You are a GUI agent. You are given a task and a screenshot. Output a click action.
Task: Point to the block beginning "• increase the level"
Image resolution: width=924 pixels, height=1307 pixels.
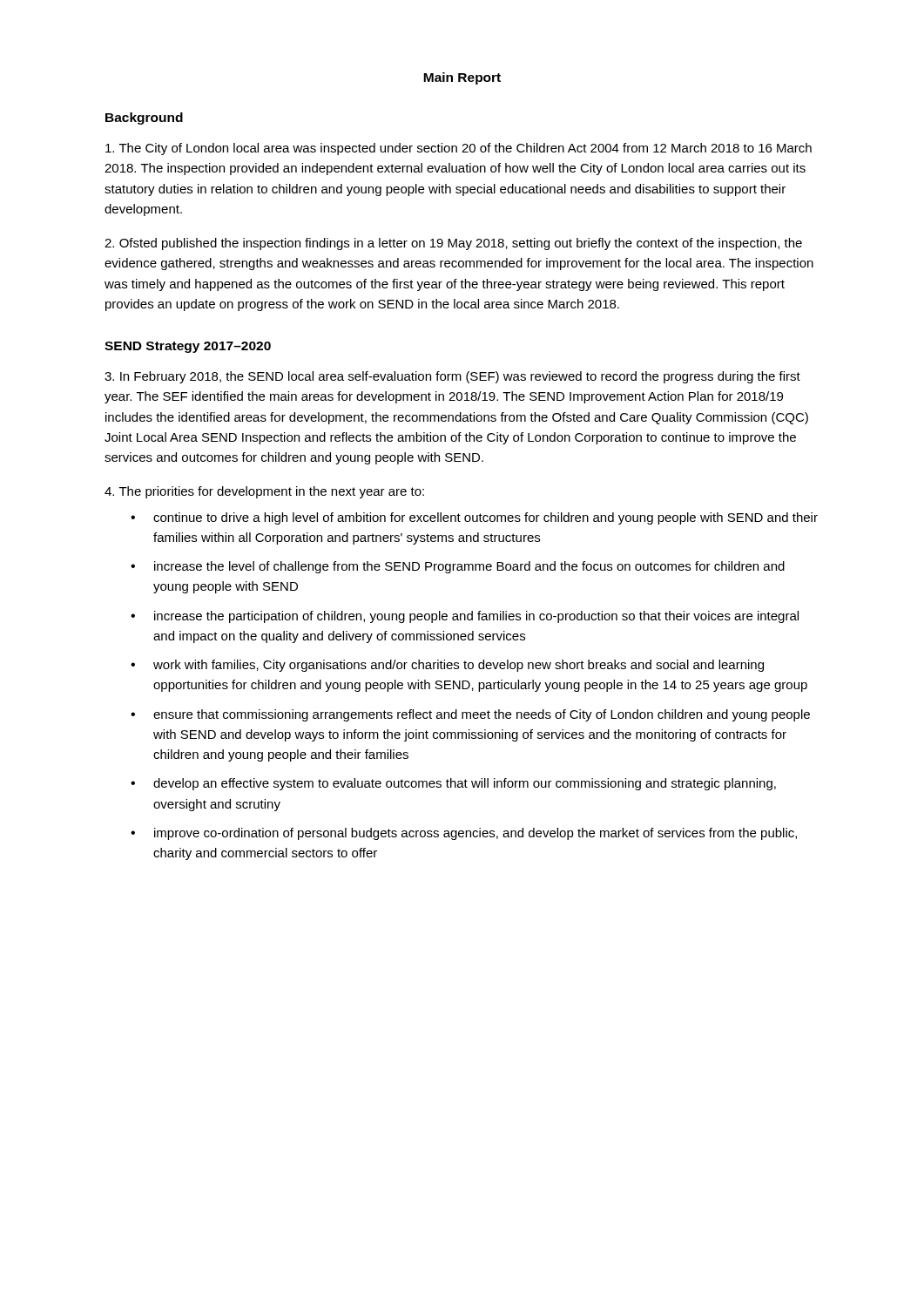[x=475, y=576]
